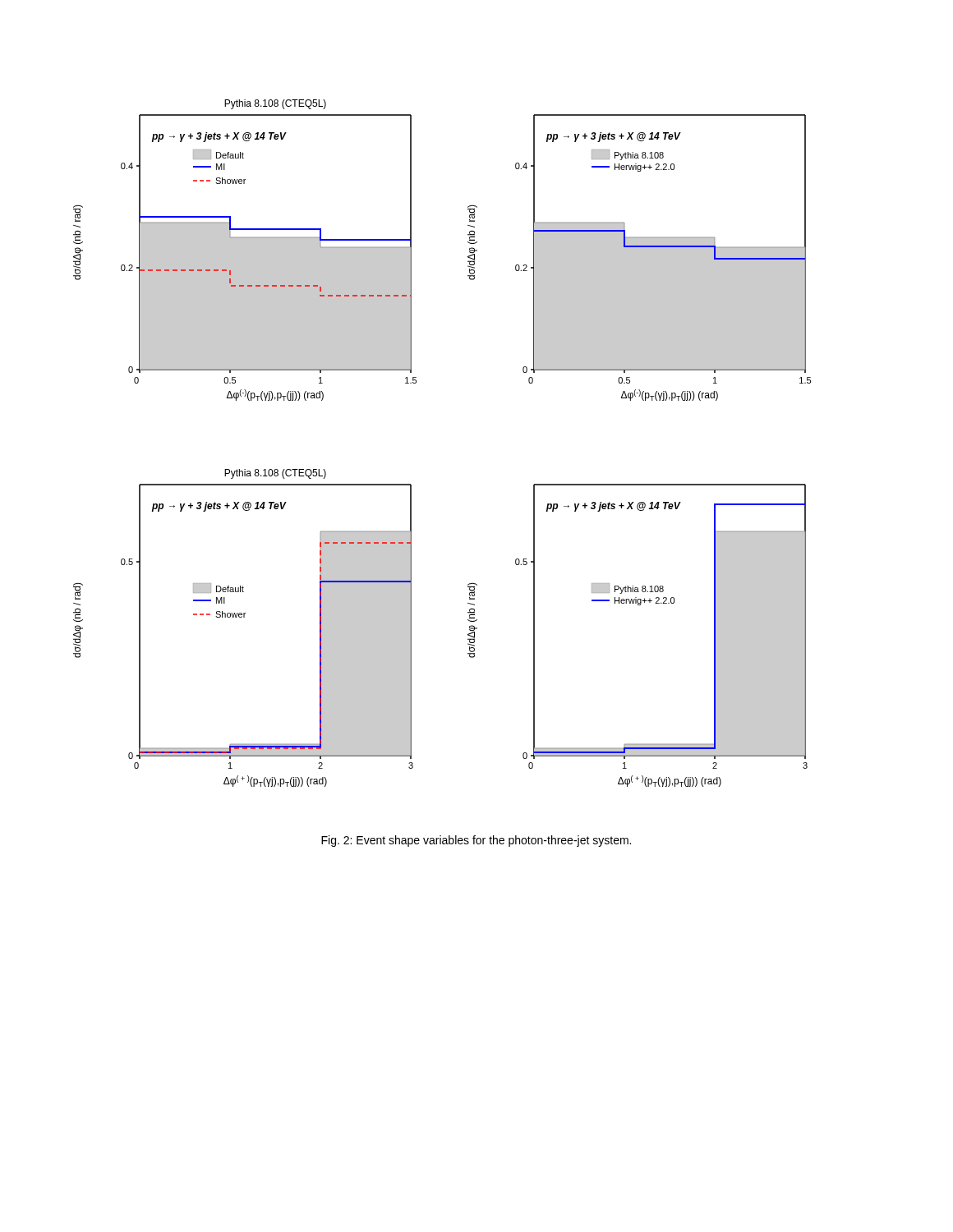Click a continuous plot
Viewport: 953px width, 1232px height.
(476, 452)
